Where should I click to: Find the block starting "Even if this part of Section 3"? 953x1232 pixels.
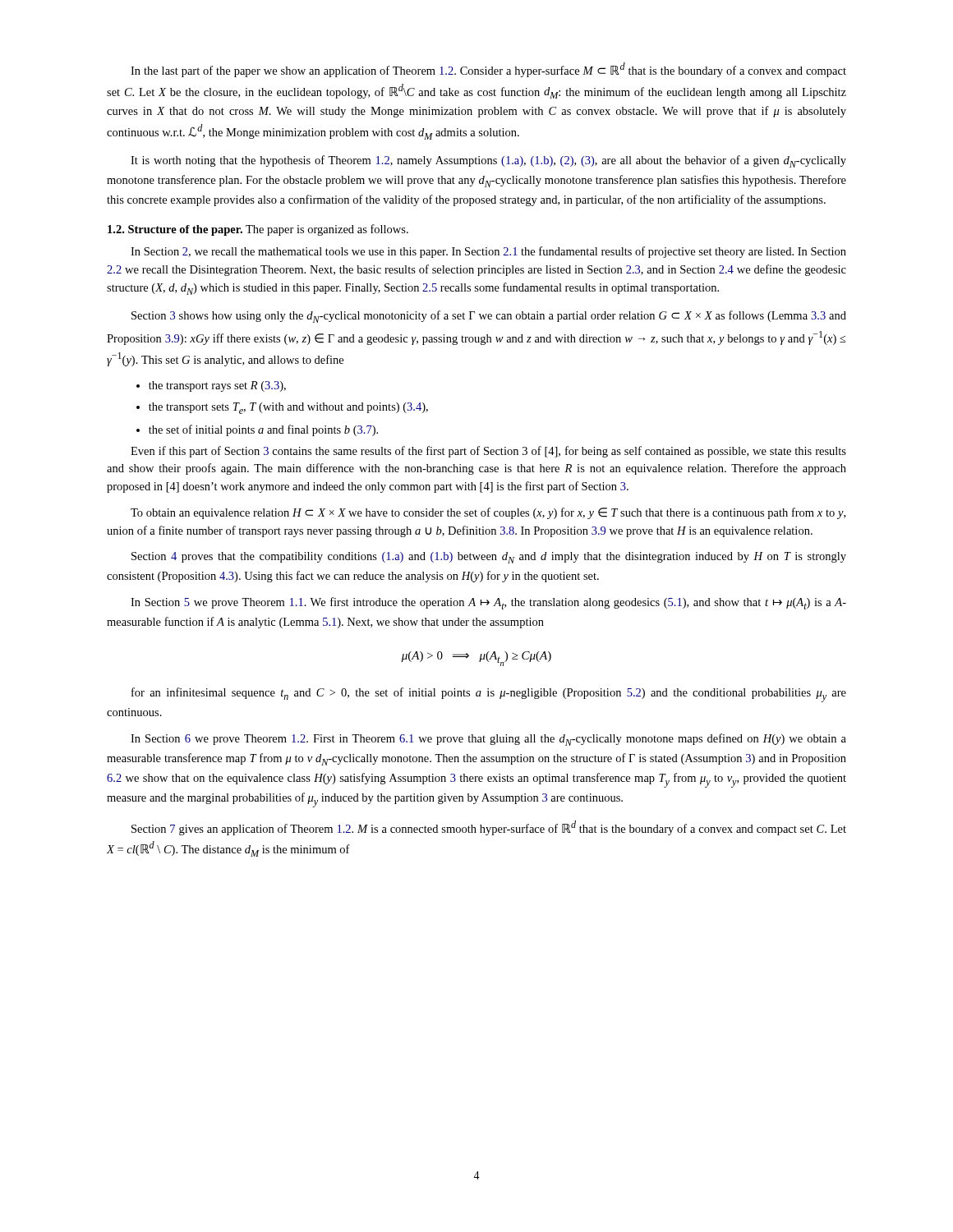coord(476,469)
